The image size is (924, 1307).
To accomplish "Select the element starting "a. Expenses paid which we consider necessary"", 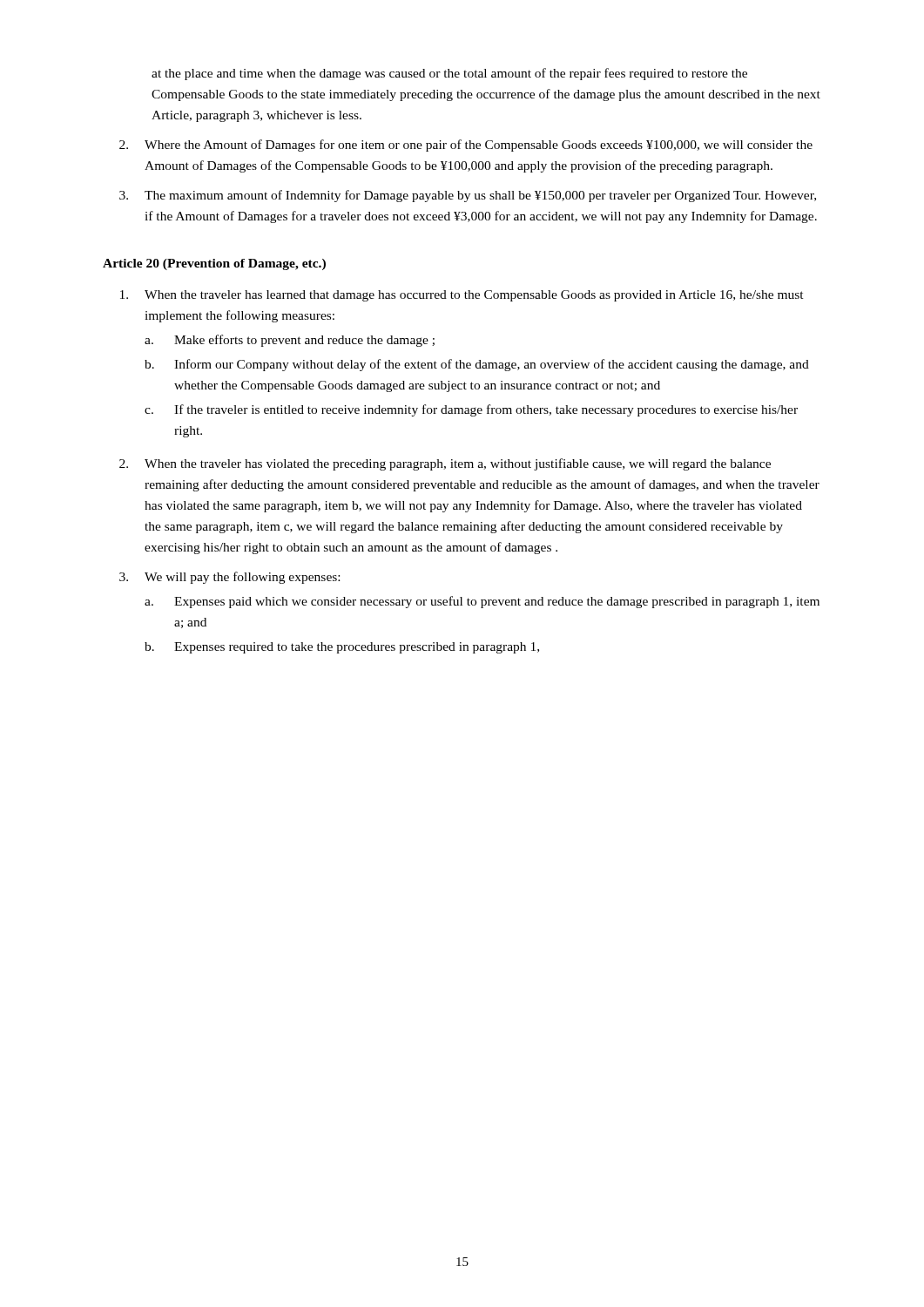I will tap(483, 612).
